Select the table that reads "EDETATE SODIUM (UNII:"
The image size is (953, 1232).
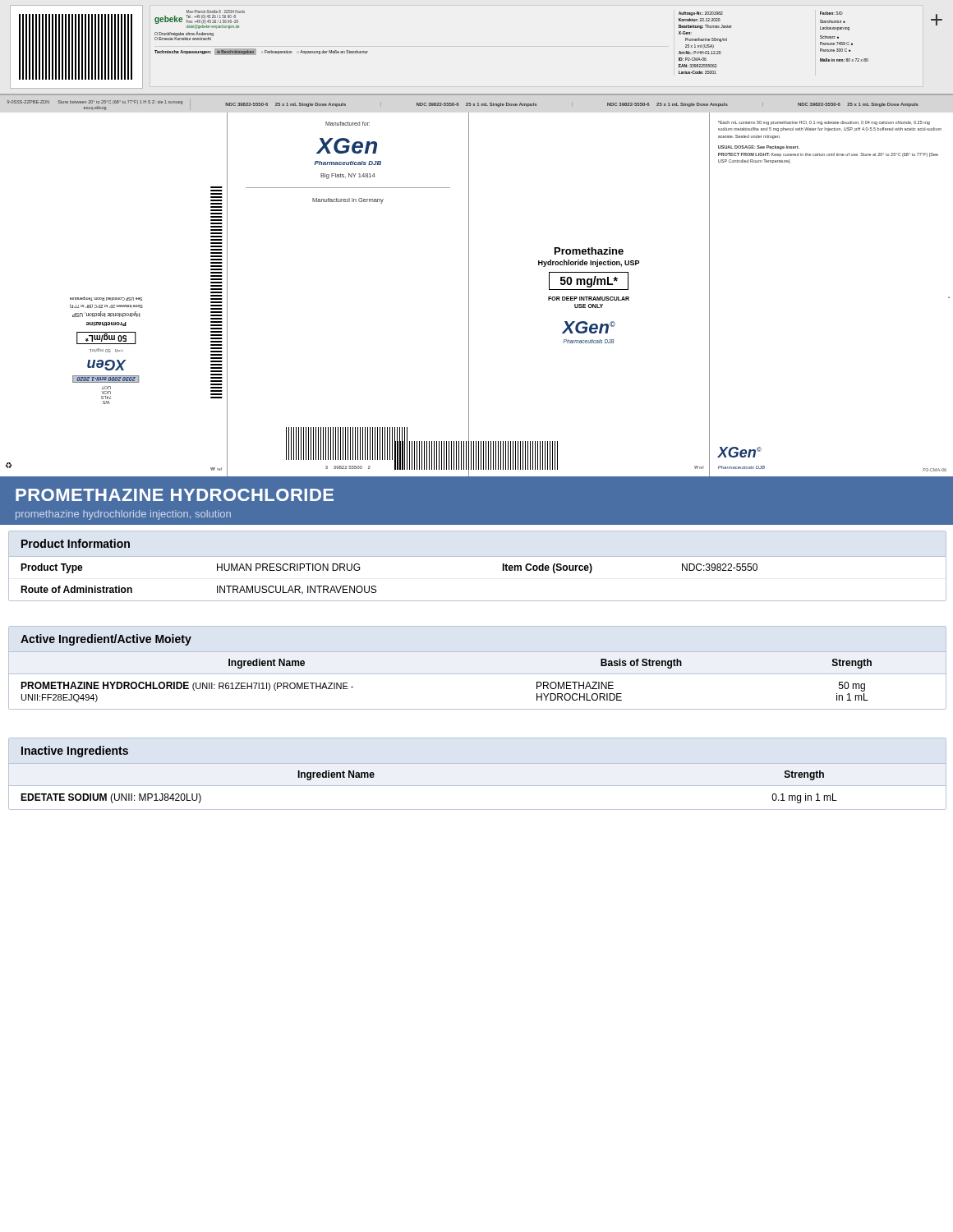pyautogui.click(x=477, y=774)
